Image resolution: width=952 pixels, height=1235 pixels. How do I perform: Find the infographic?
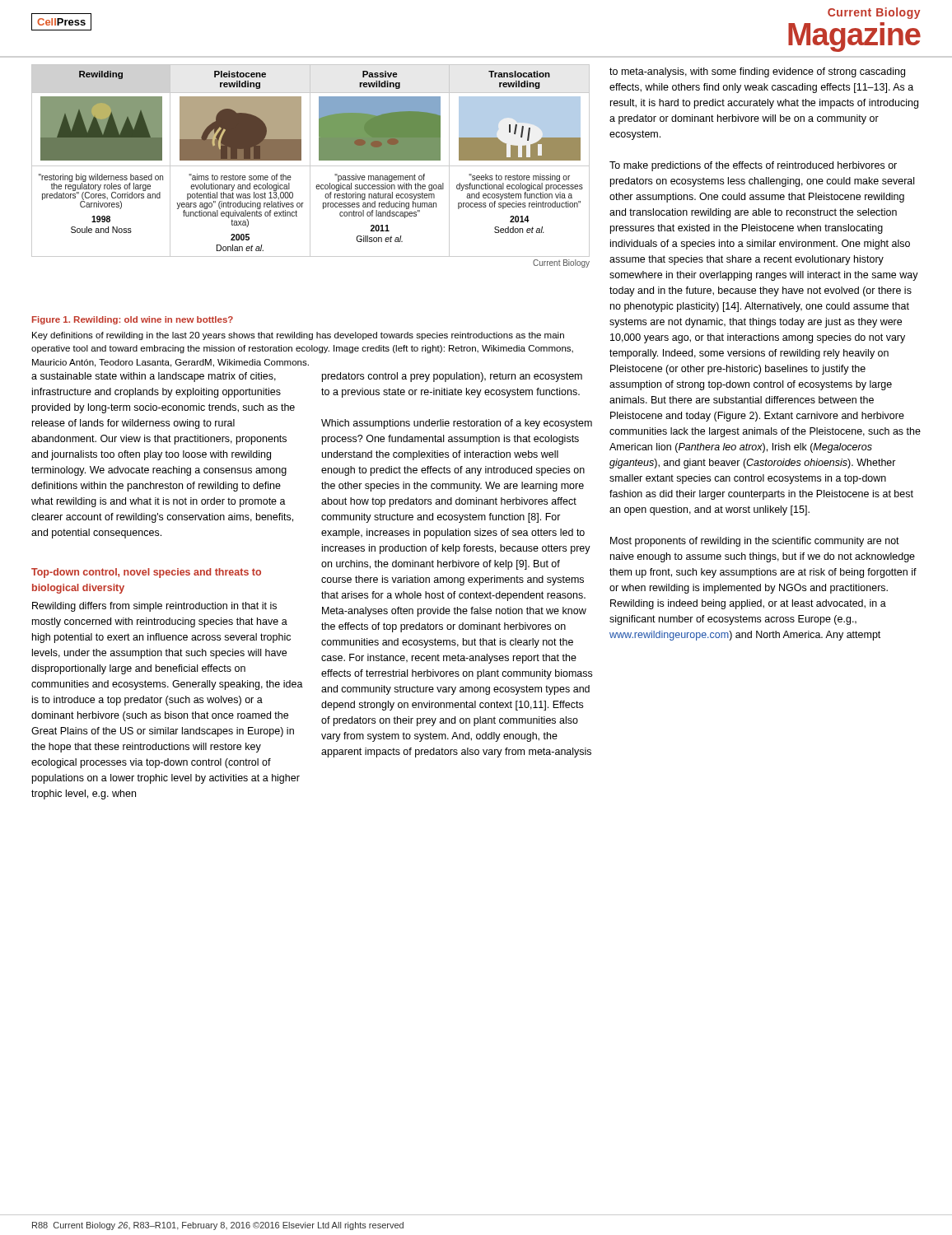[311, 166]
